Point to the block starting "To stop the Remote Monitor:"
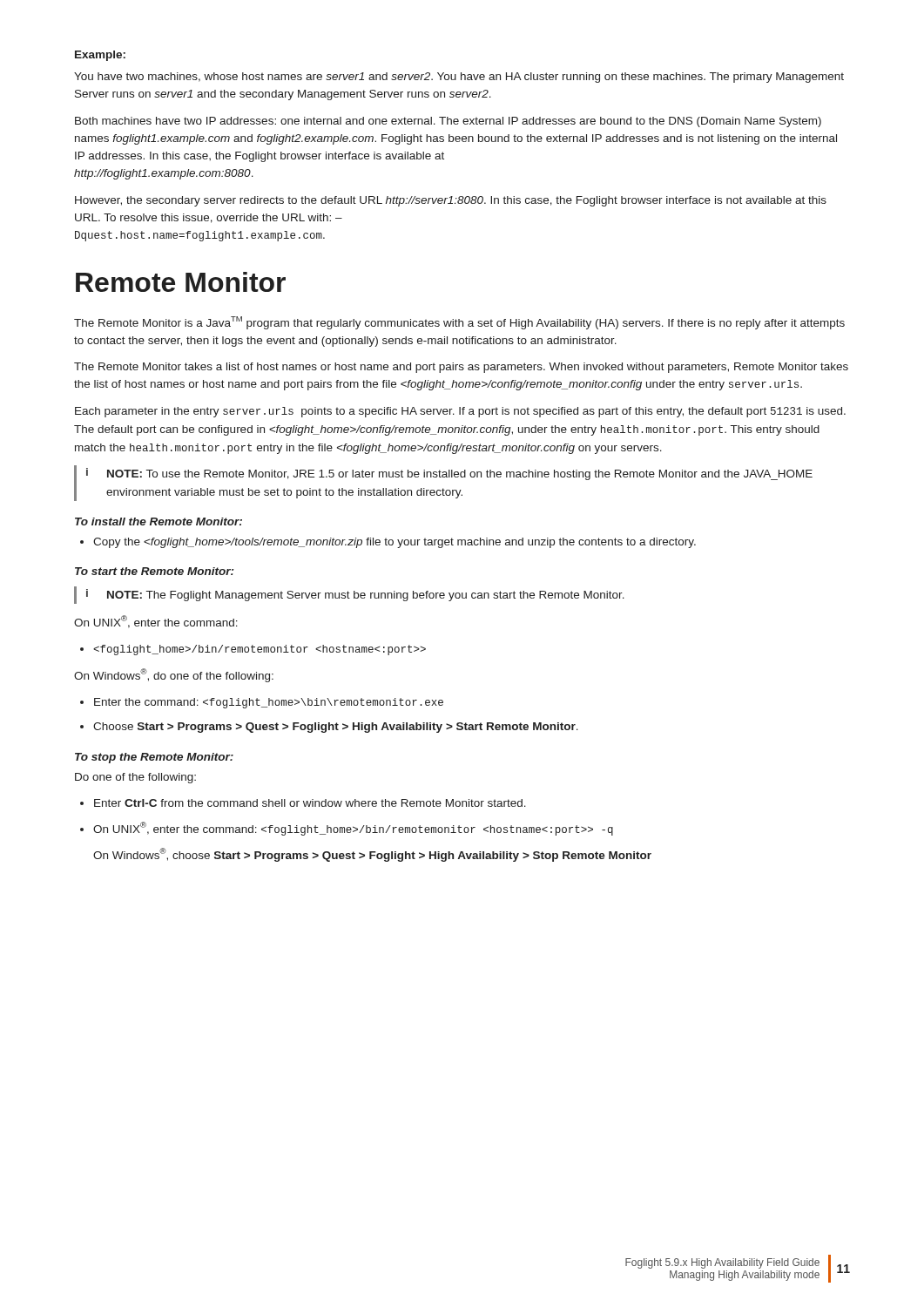The width and height of the screenshot is (924, 1307). tap(154, 758)
